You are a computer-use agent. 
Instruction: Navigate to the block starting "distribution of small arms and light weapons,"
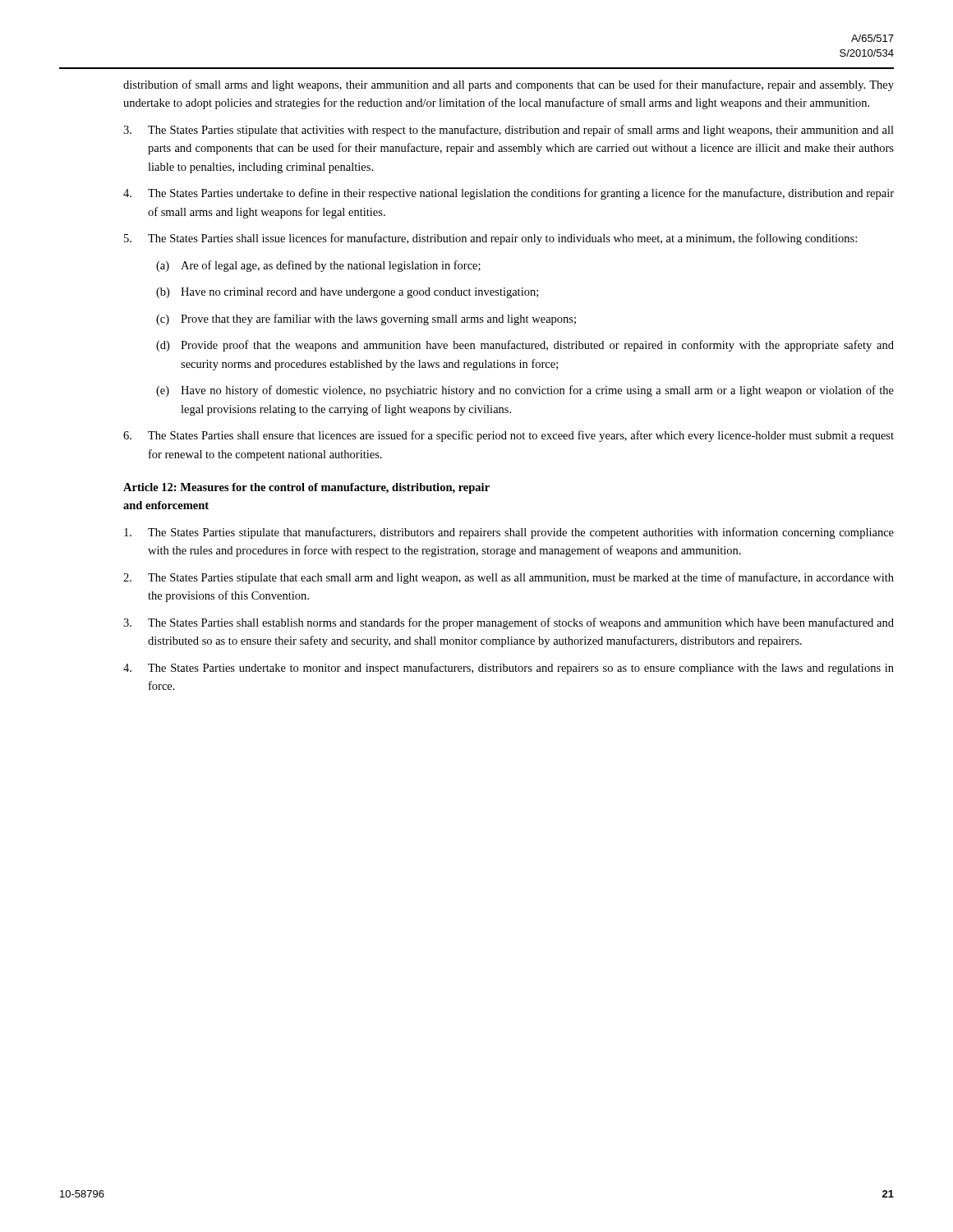[x=509, y=94]
